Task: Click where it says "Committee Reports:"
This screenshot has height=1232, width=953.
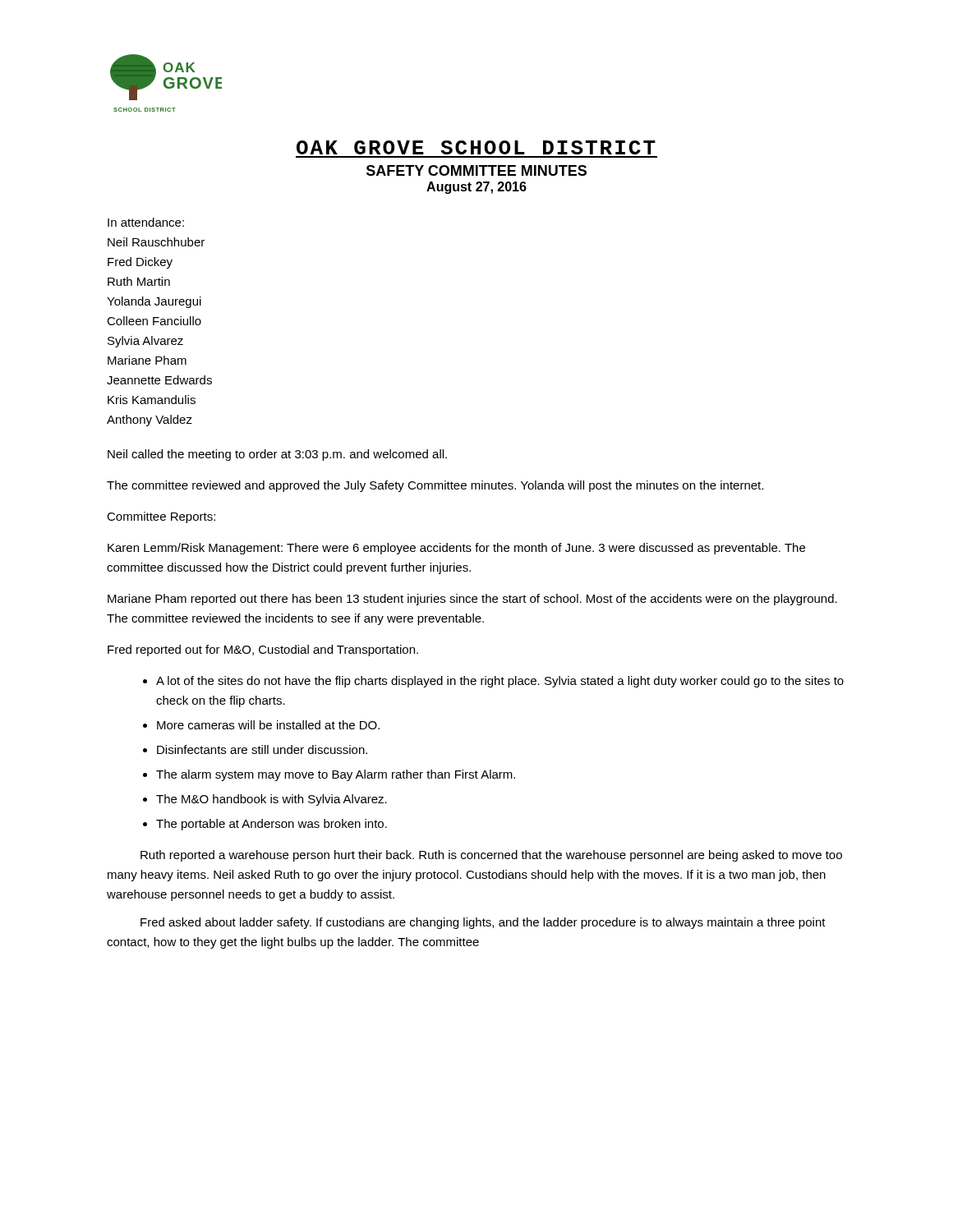Action: coord(162,516)
